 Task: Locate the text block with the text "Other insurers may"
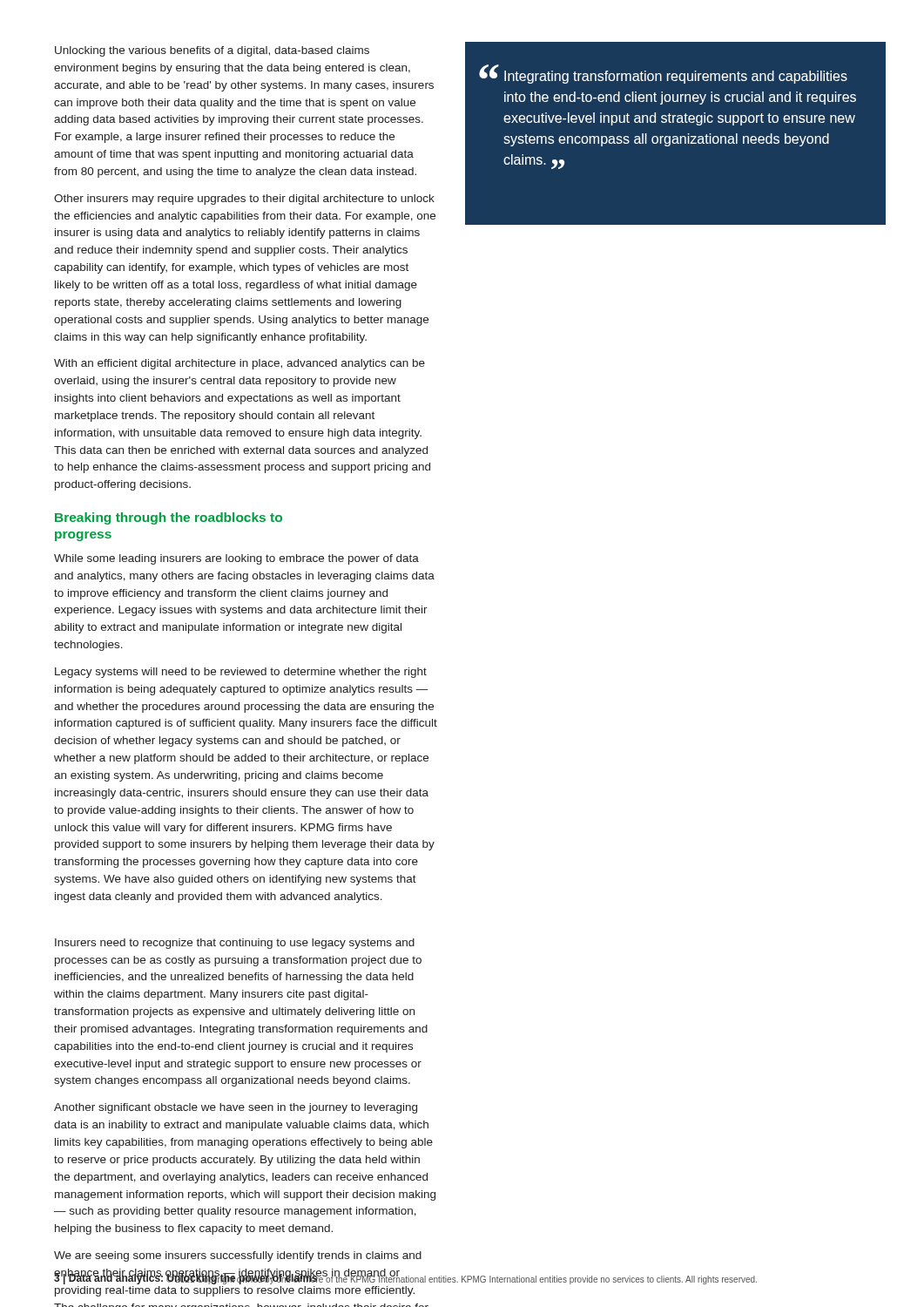click(246, 268)
